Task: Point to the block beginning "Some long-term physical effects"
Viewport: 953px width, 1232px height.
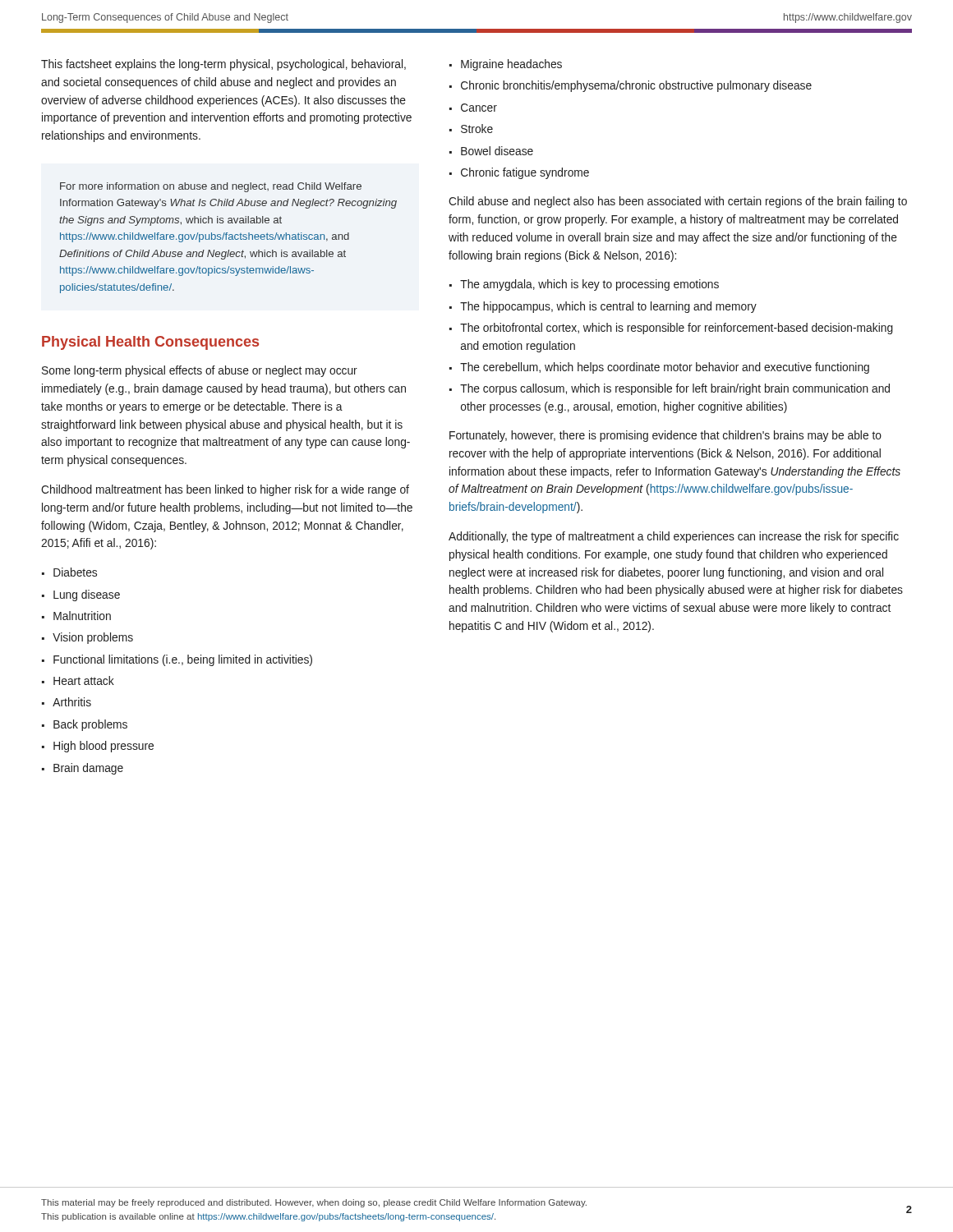Action: (x=226, y=416)
